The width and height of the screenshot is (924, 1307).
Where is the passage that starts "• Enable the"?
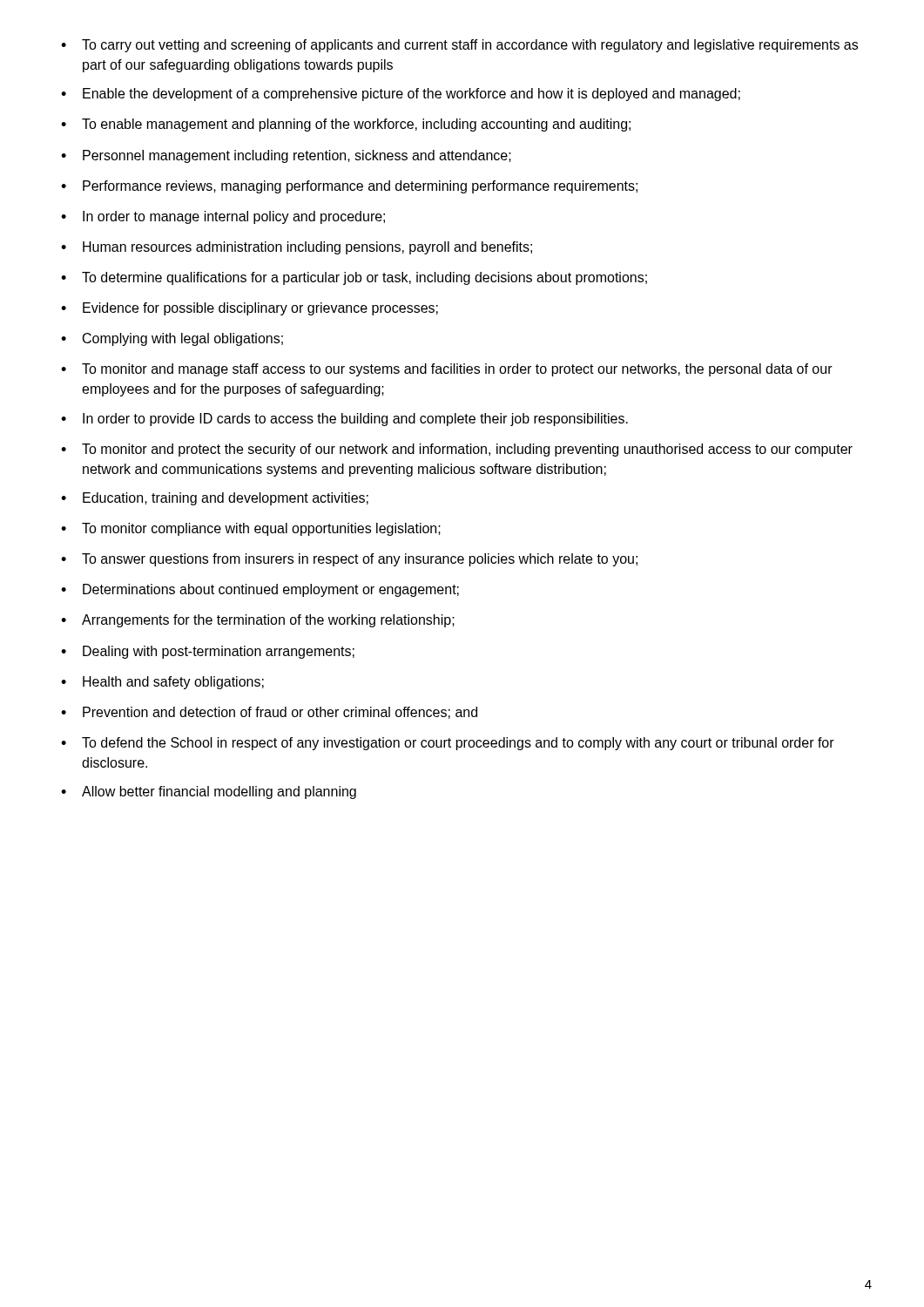coord(466,95)
